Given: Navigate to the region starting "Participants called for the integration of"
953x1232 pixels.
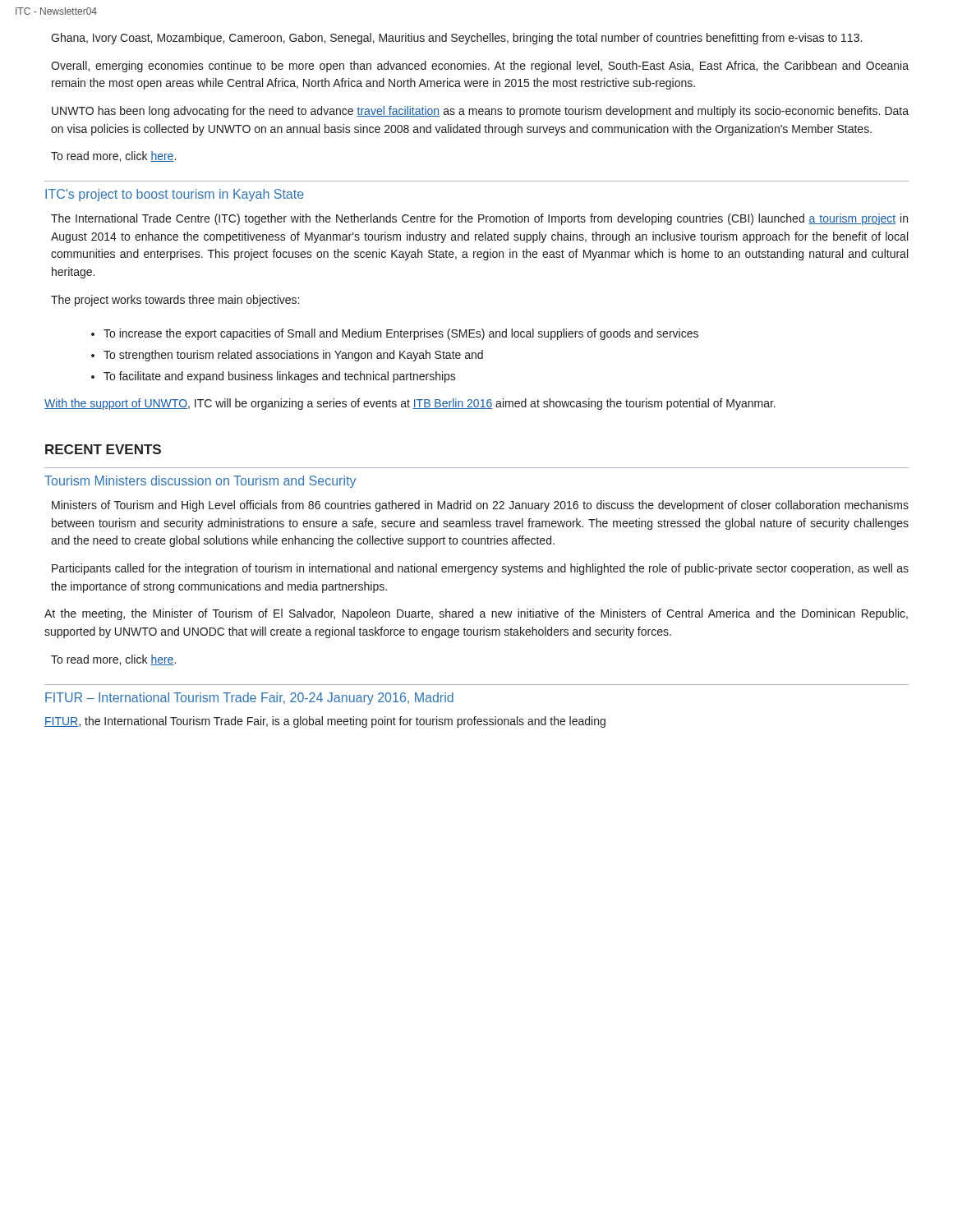Looking at the screenshot, I should (x=480, y=577).
